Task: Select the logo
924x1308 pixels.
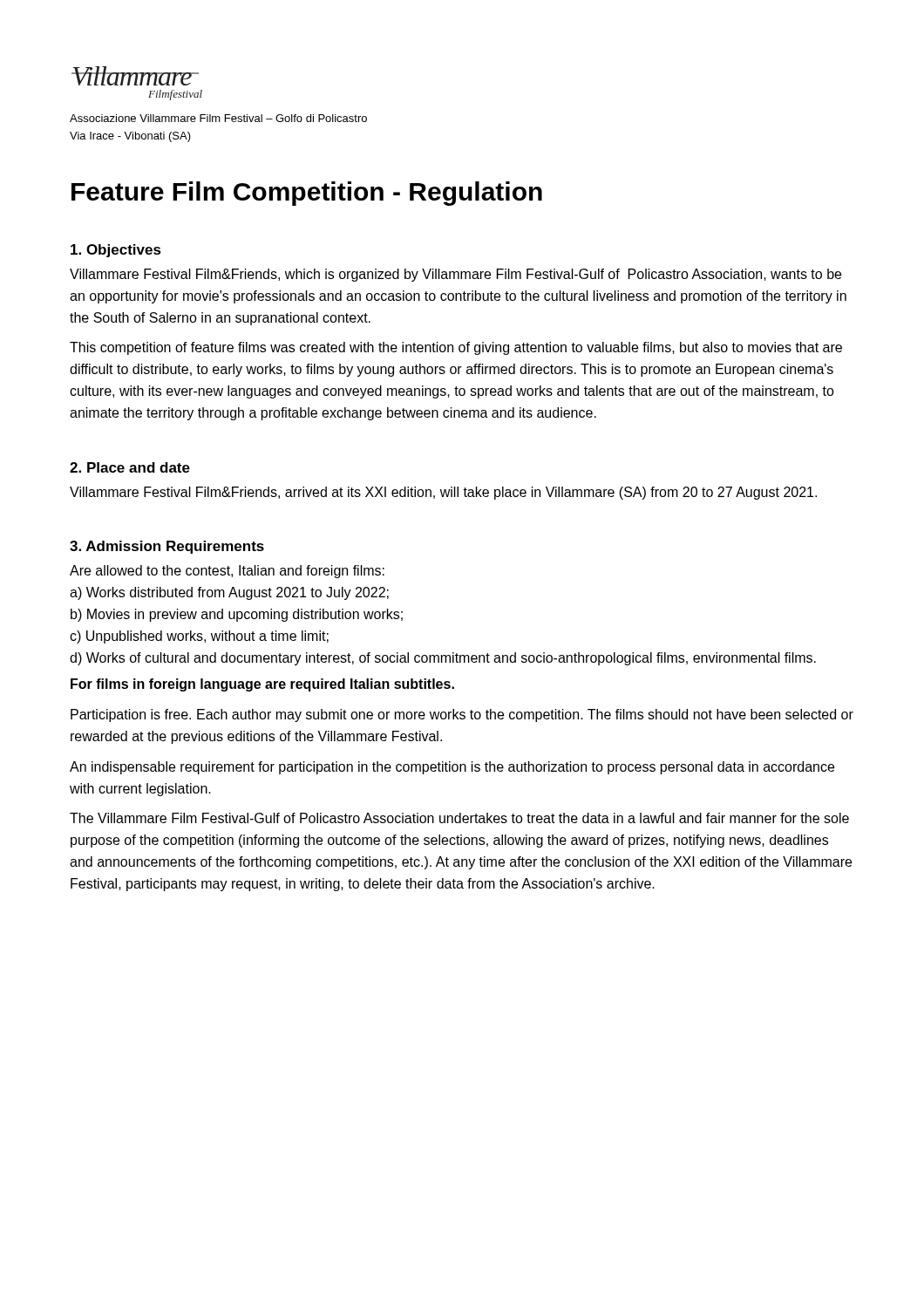Action: click(x=462, y=79)
